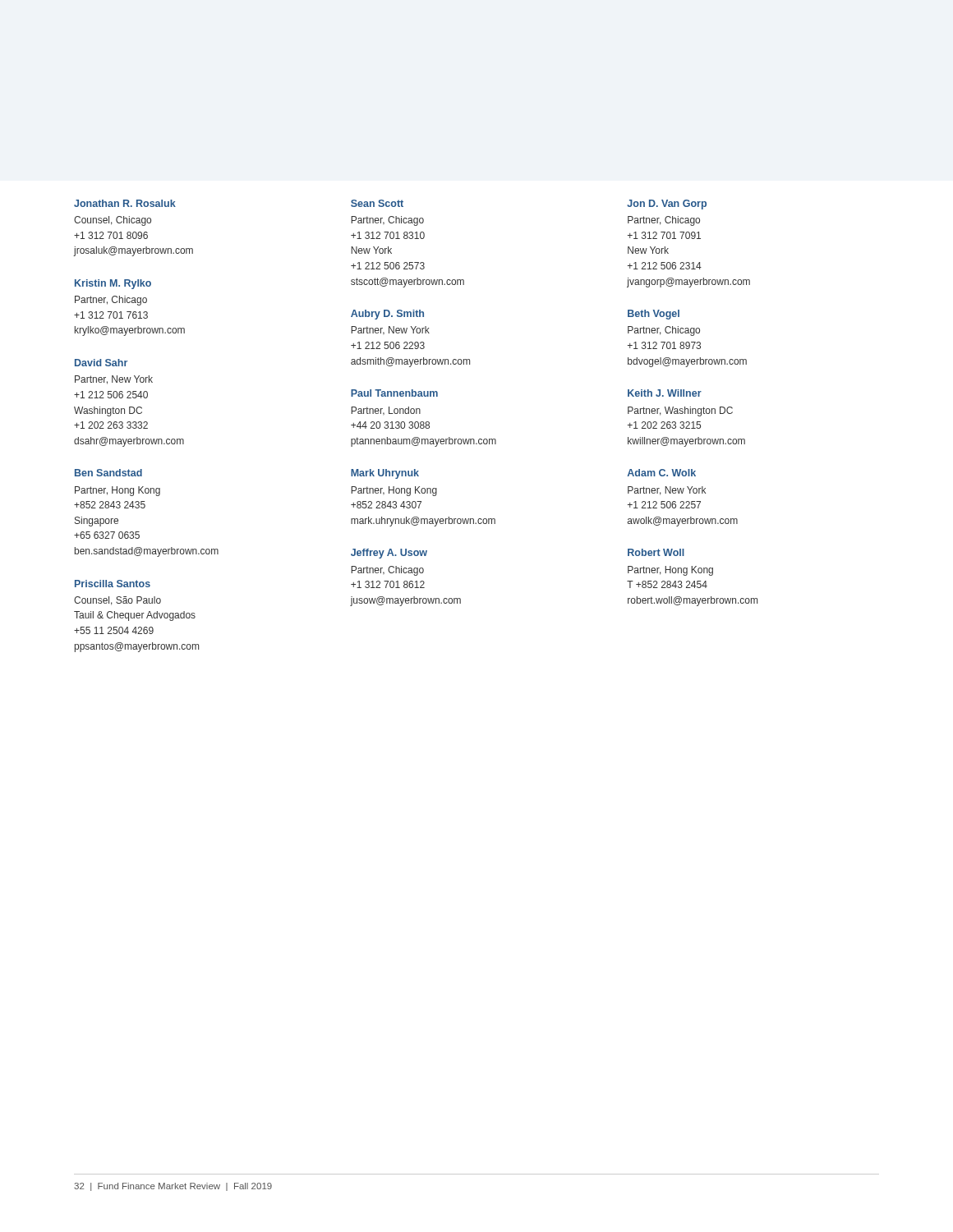Find the list item with the text "Jeffrey A. Usow Partner, Chicago +1"
953x1232 pixels.
pos(389,554)
